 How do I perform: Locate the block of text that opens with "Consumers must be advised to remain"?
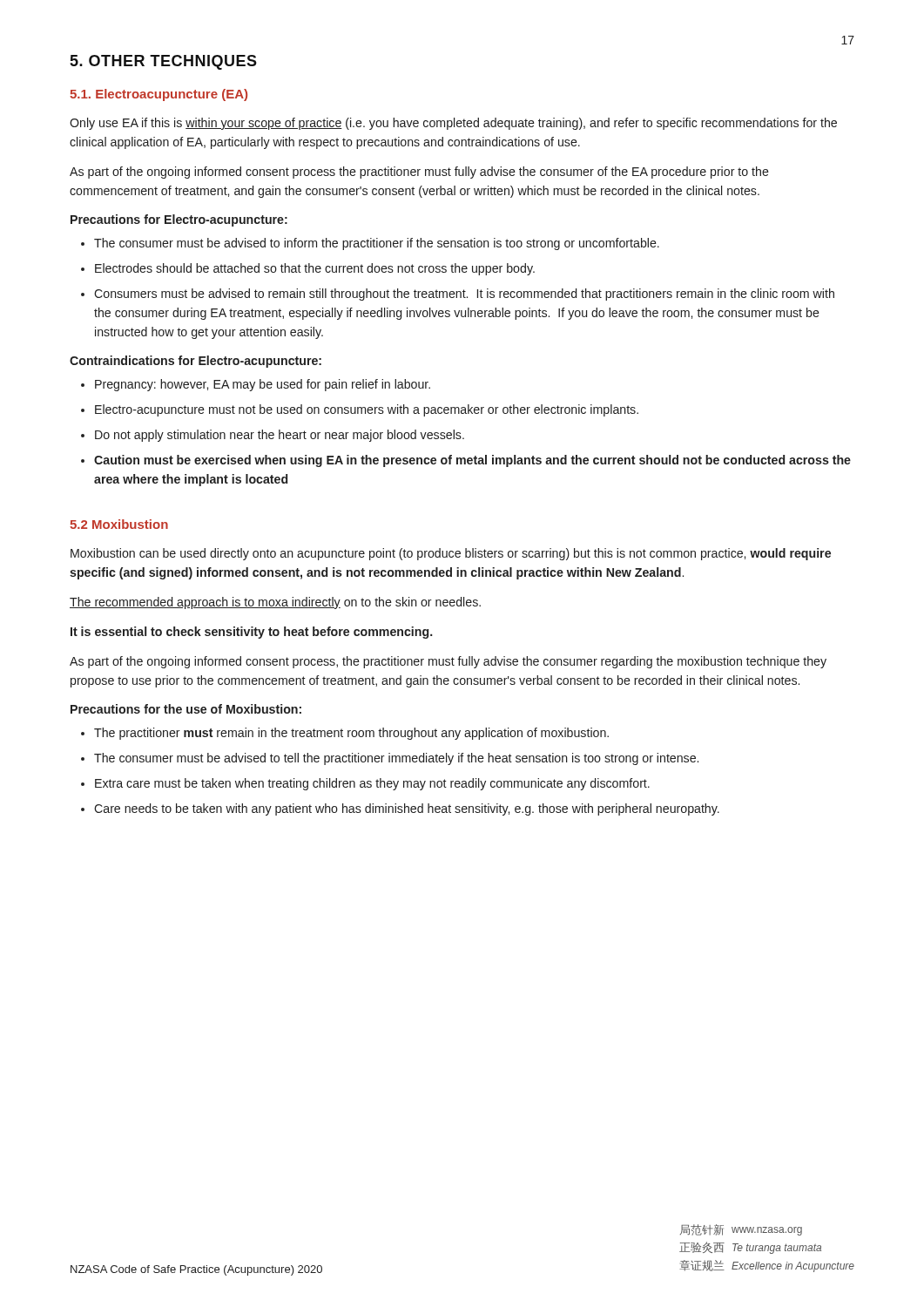pos(465,313)
